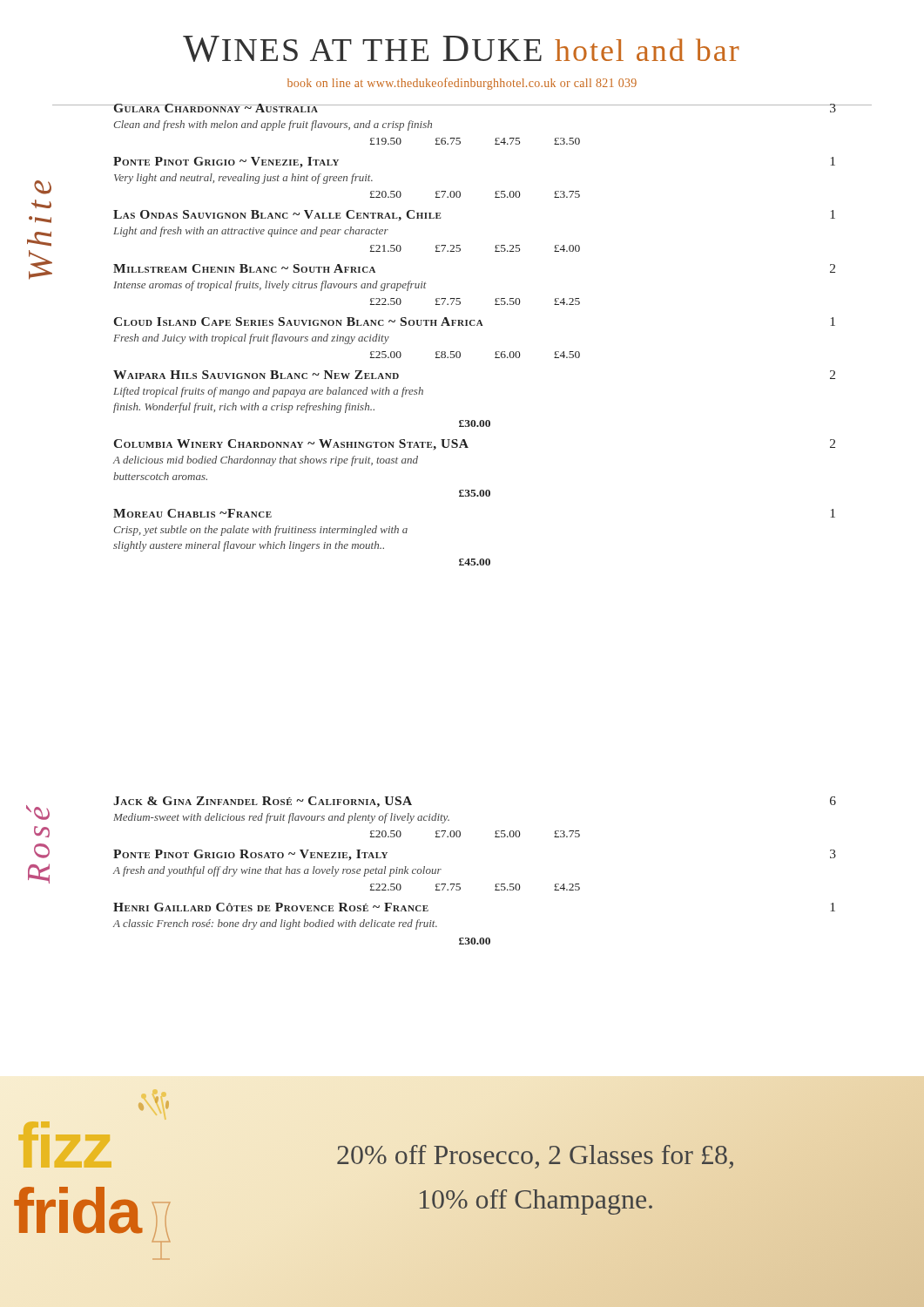
Task: Click on the text starting "Gulara Chardonnay ~"
Action: click(474, 108)
